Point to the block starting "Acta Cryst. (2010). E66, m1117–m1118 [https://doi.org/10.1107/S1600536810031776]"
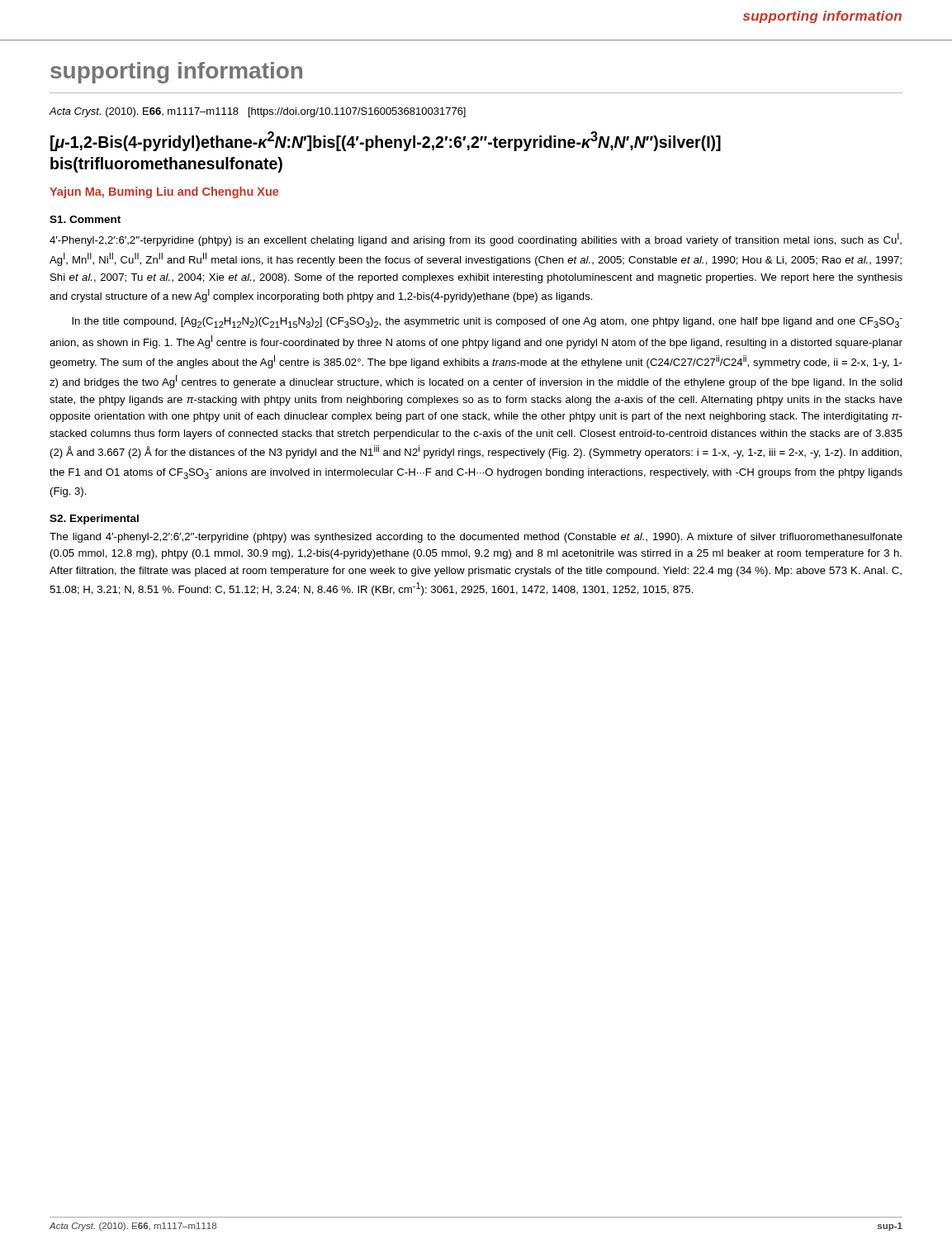Screen dimensions: 1239x952 coord(258,111)
